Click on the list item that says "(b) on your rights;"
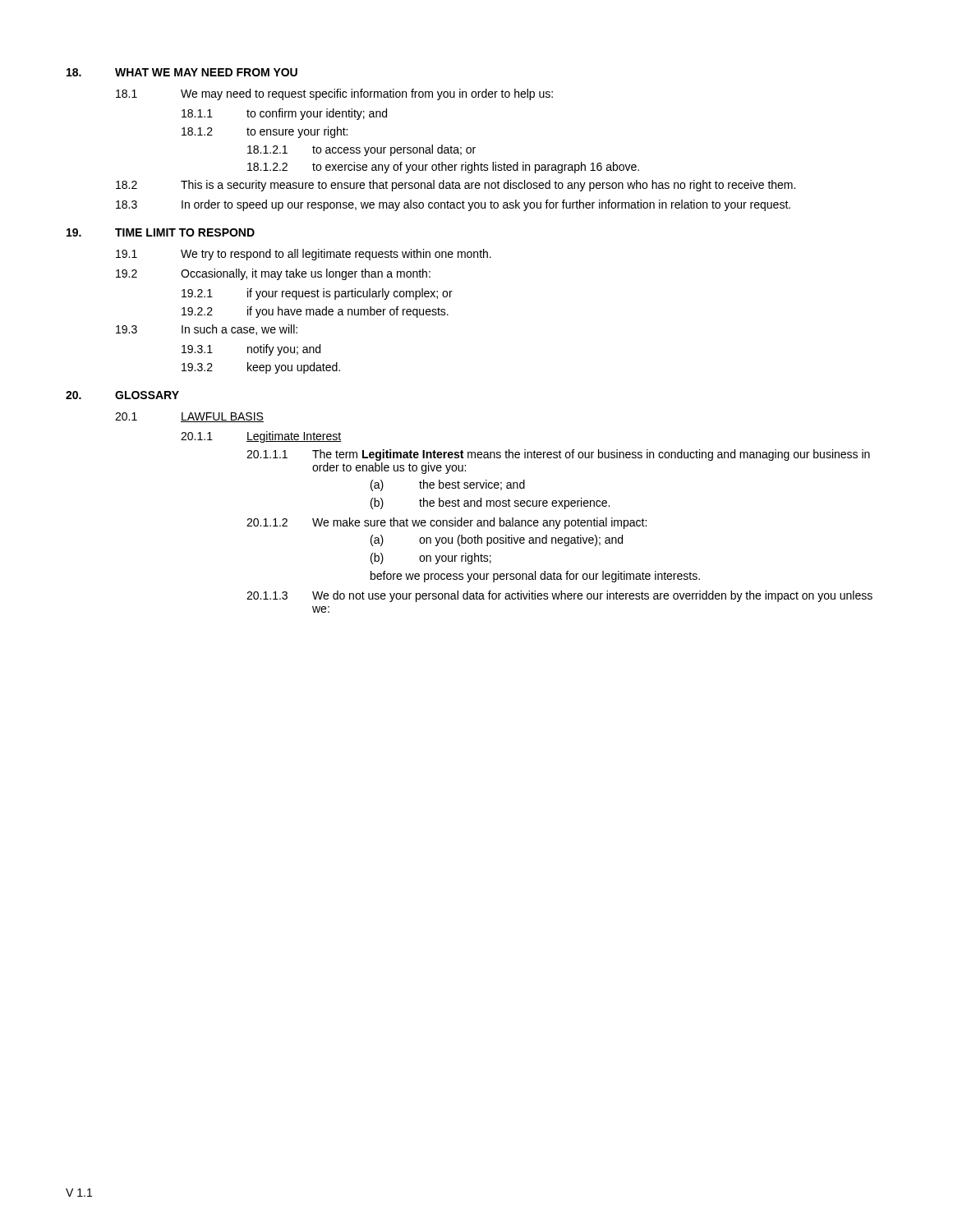The image size is (953, 1232). tap(431, 559)
